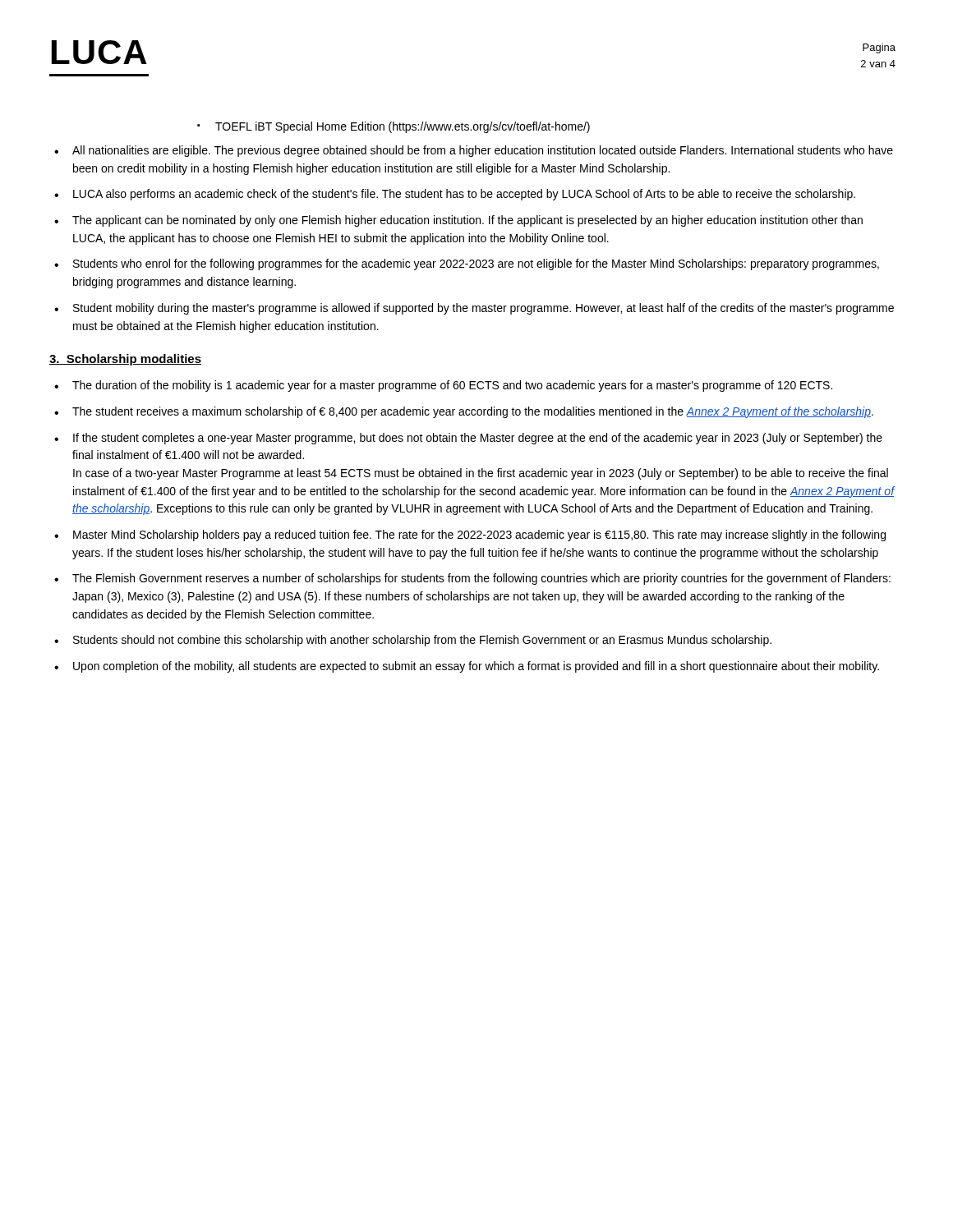Find the passage starting "Students who enrol for the following programmes for"

point(476,273)
